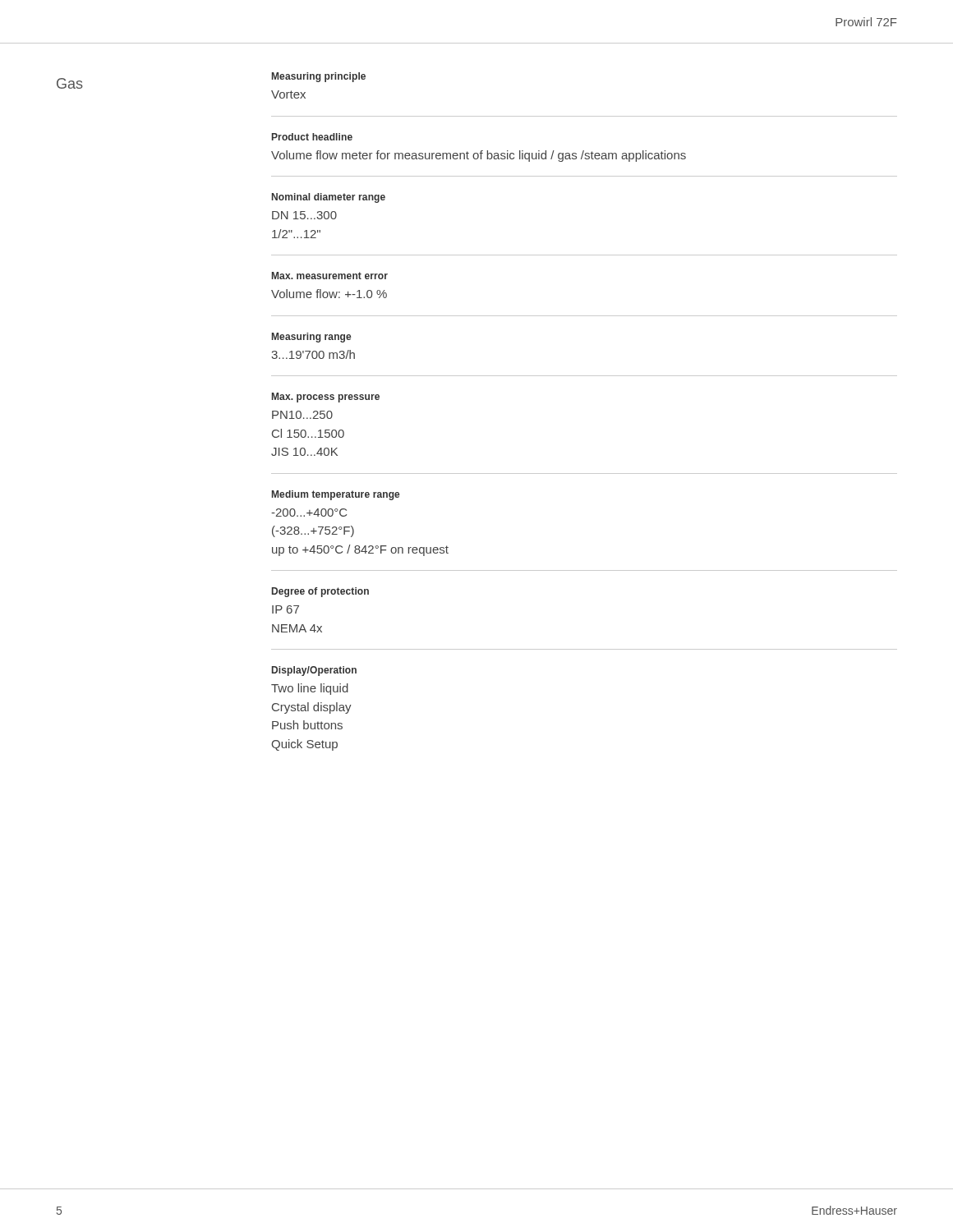This screenshot has width=953, height=1232.
Task: Locate the block starting "IP 67 NEMA"
Action: [x=297, y=618]
